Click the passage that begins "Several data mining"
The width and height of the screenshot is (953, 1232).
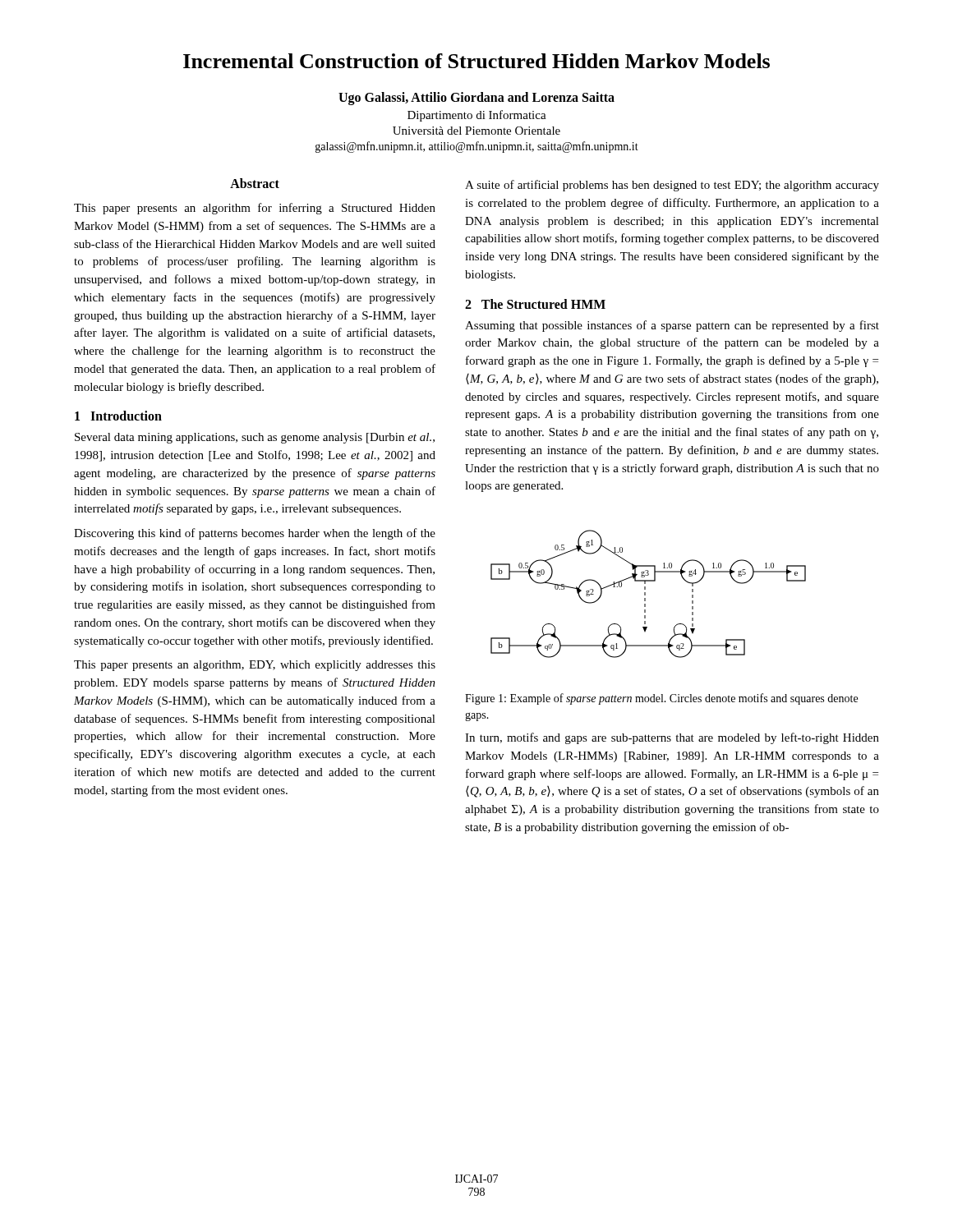[x=255, y=614]
